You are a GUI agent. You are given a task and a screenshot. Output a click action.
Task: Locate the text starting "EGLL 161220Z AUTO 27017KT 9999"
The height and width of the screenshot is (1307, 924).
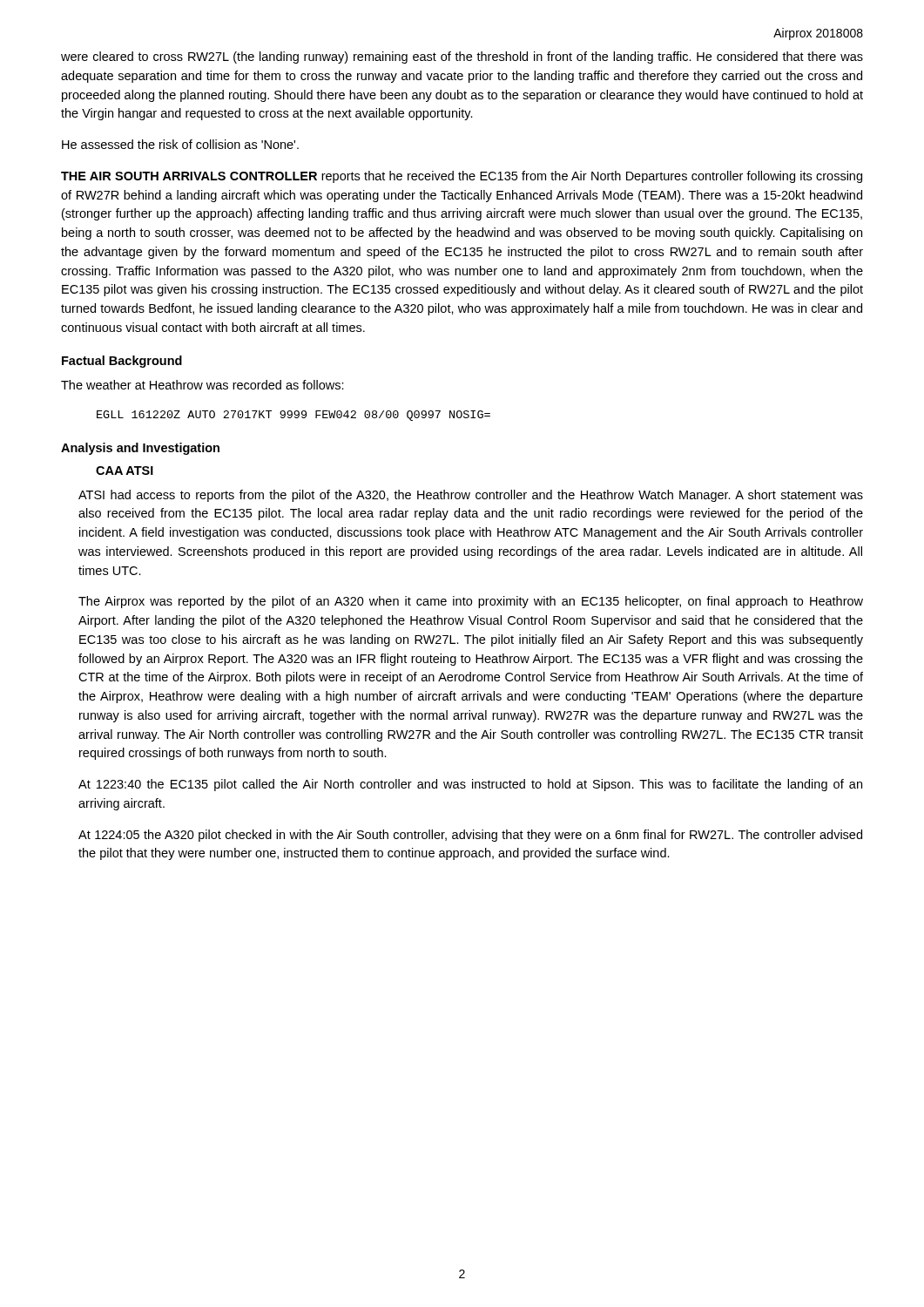pyautogui.click(x=462, y=416)
